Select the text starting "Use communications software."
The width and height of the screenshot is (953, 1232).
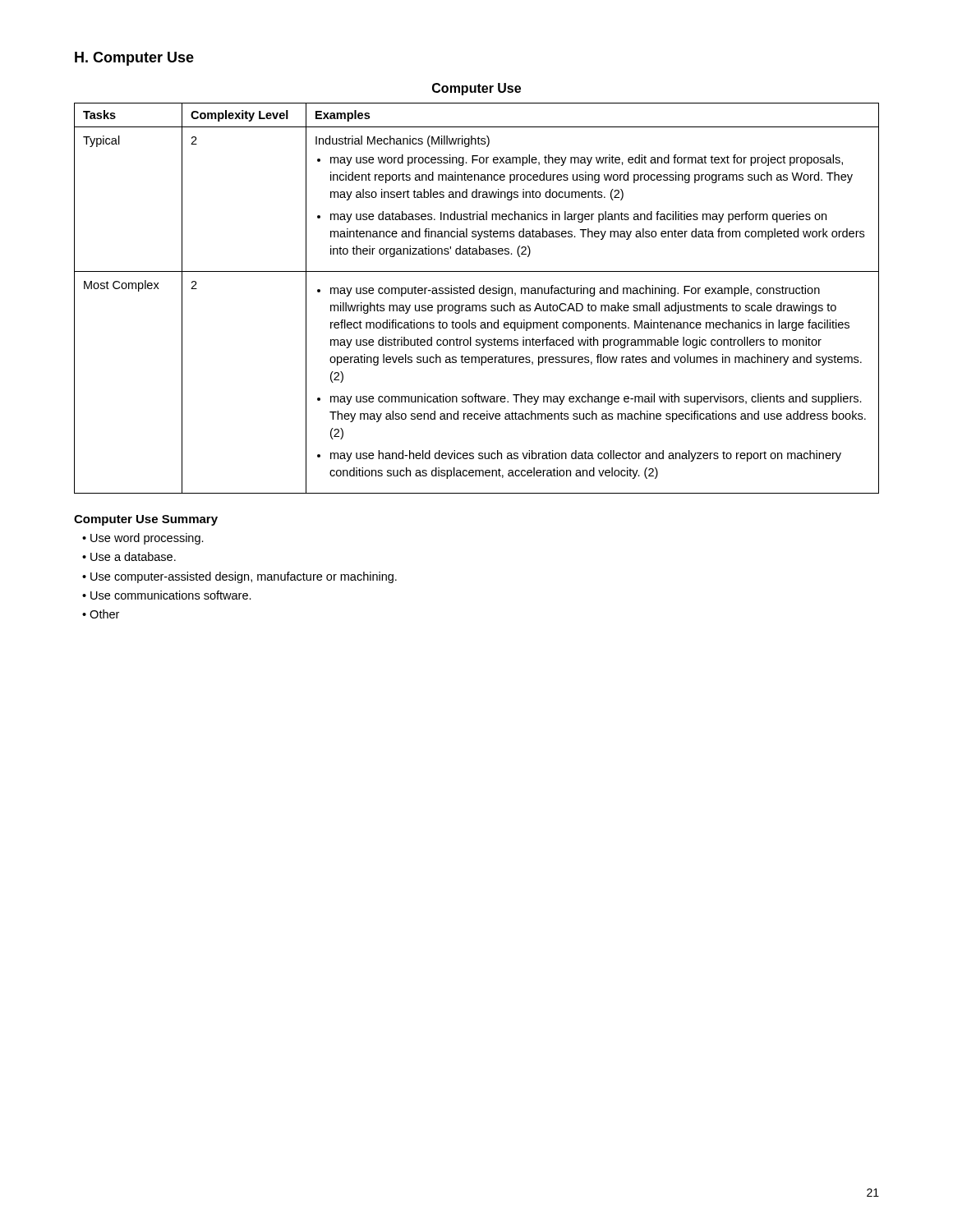171,595
